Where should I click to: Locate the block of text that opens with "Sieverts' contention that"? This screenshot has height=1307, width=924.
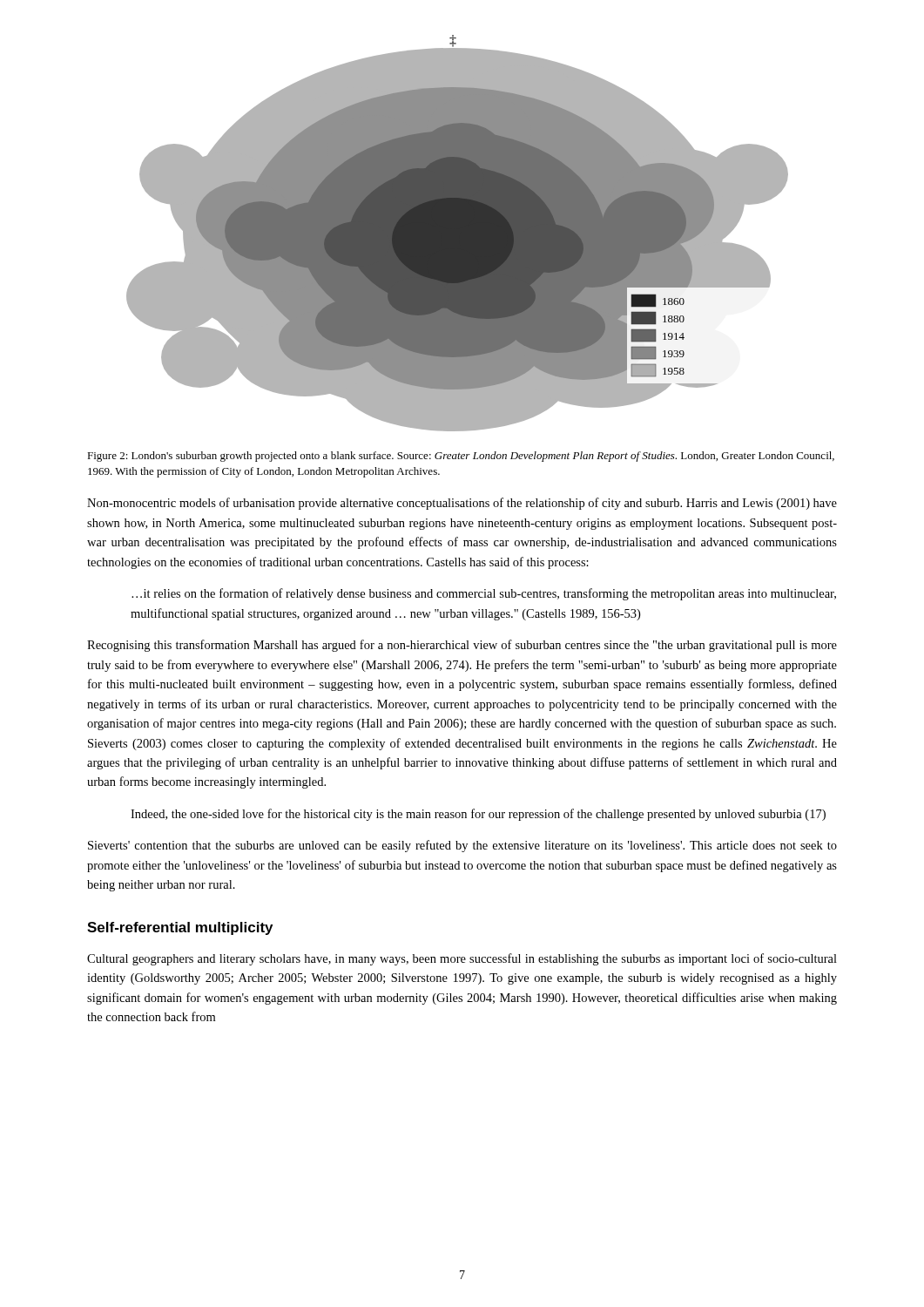[x=462, y=865]
